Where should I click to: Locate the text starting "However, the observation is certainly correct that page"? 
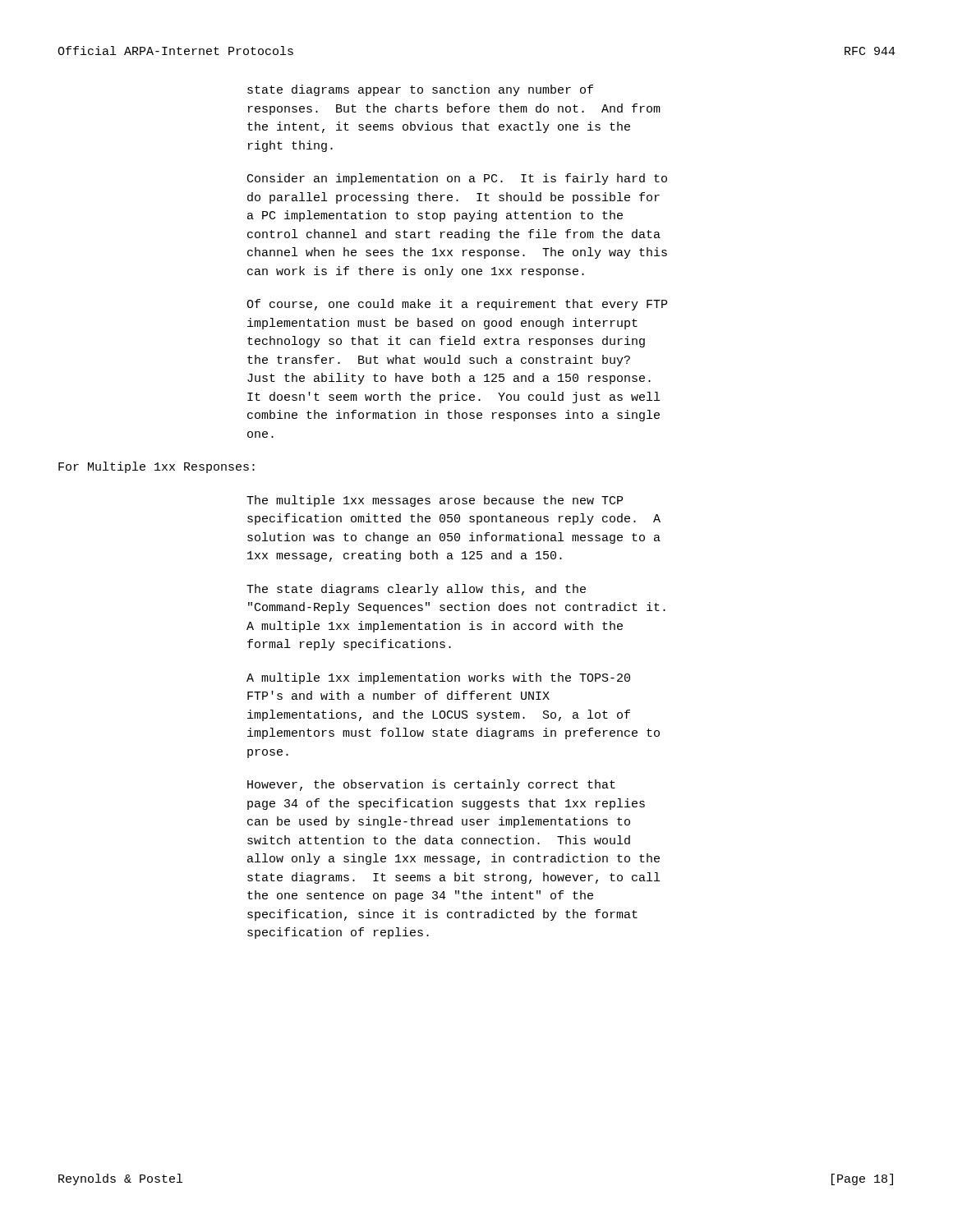click(x=454, y=860)
